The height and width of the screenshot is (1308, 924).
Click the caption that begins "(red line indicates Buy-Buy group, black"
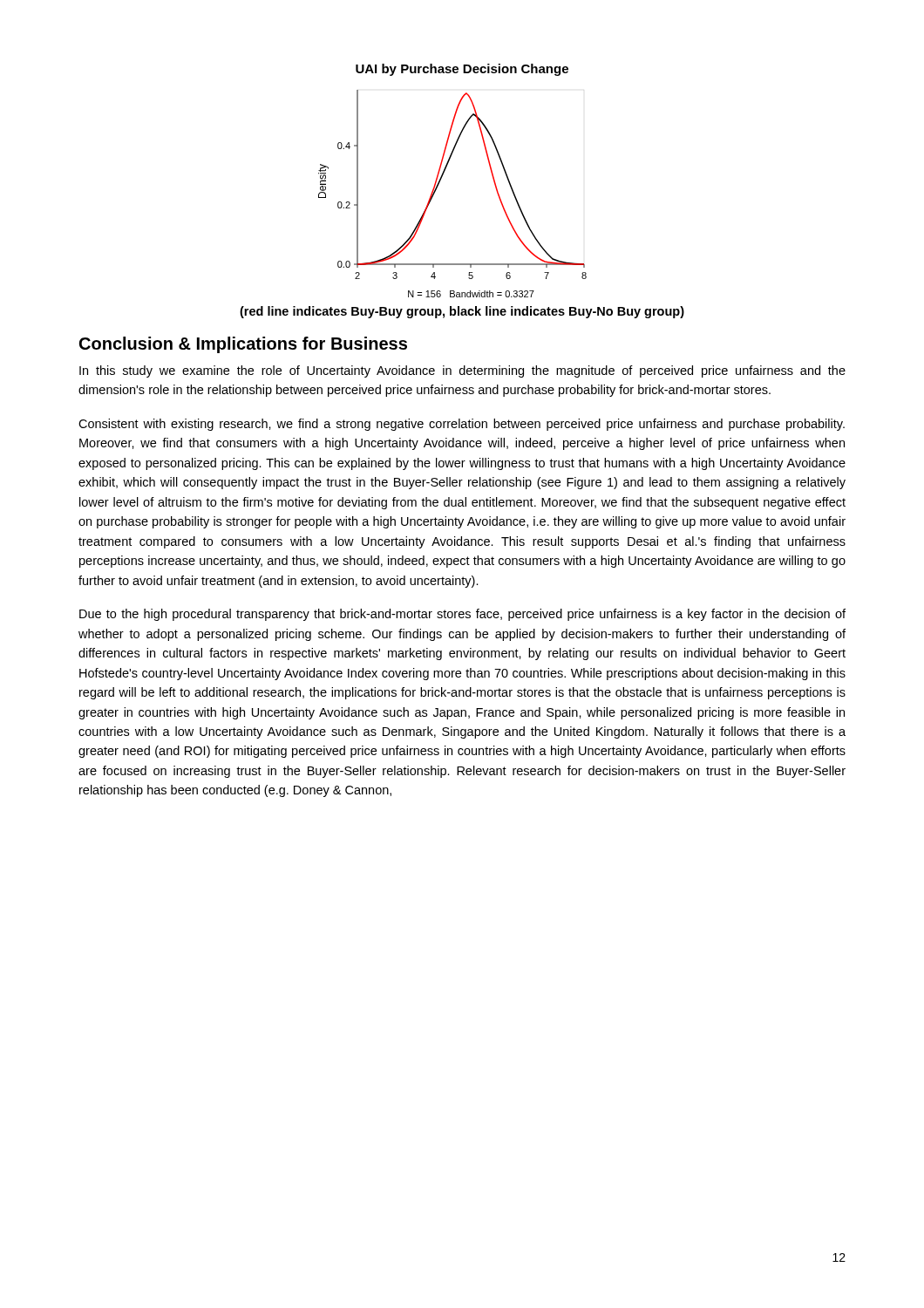[x=462, y=311]
